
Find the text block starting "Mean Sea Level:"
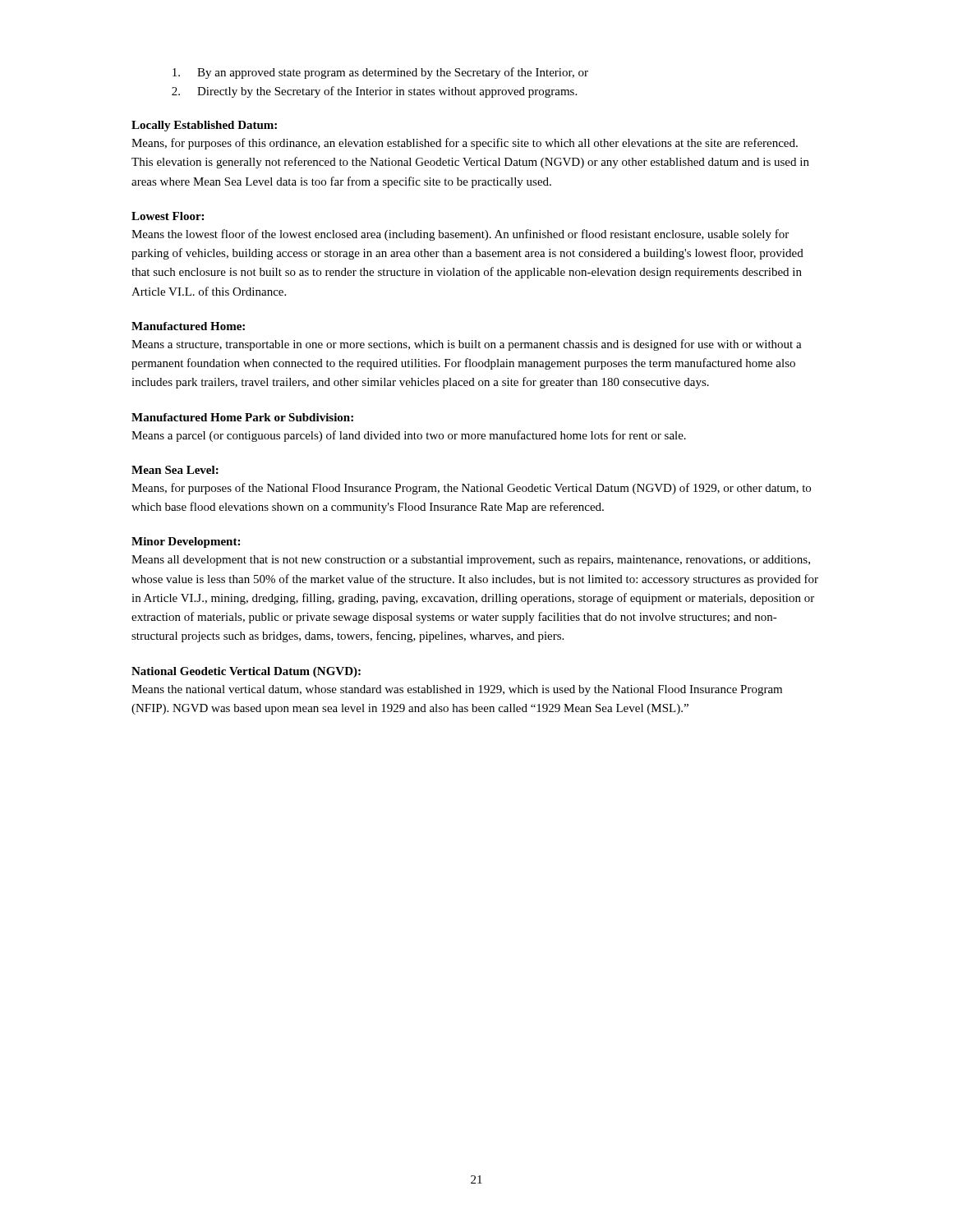click(175, 470)
